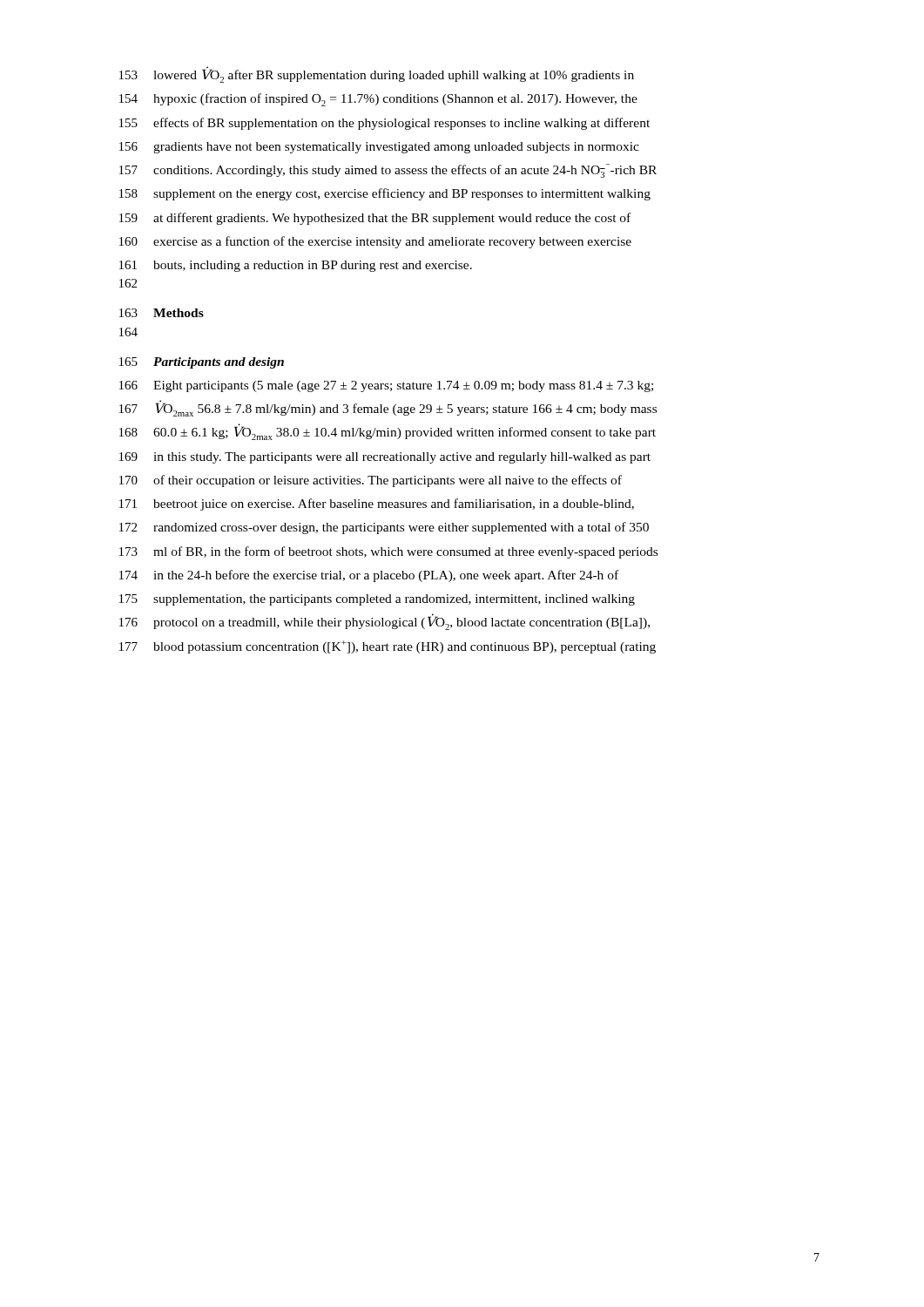Find the region starting "155 effects of BR supplementation on the physiological"
The height and width of the screenshot is (1307, 924).
coord(462,122)
